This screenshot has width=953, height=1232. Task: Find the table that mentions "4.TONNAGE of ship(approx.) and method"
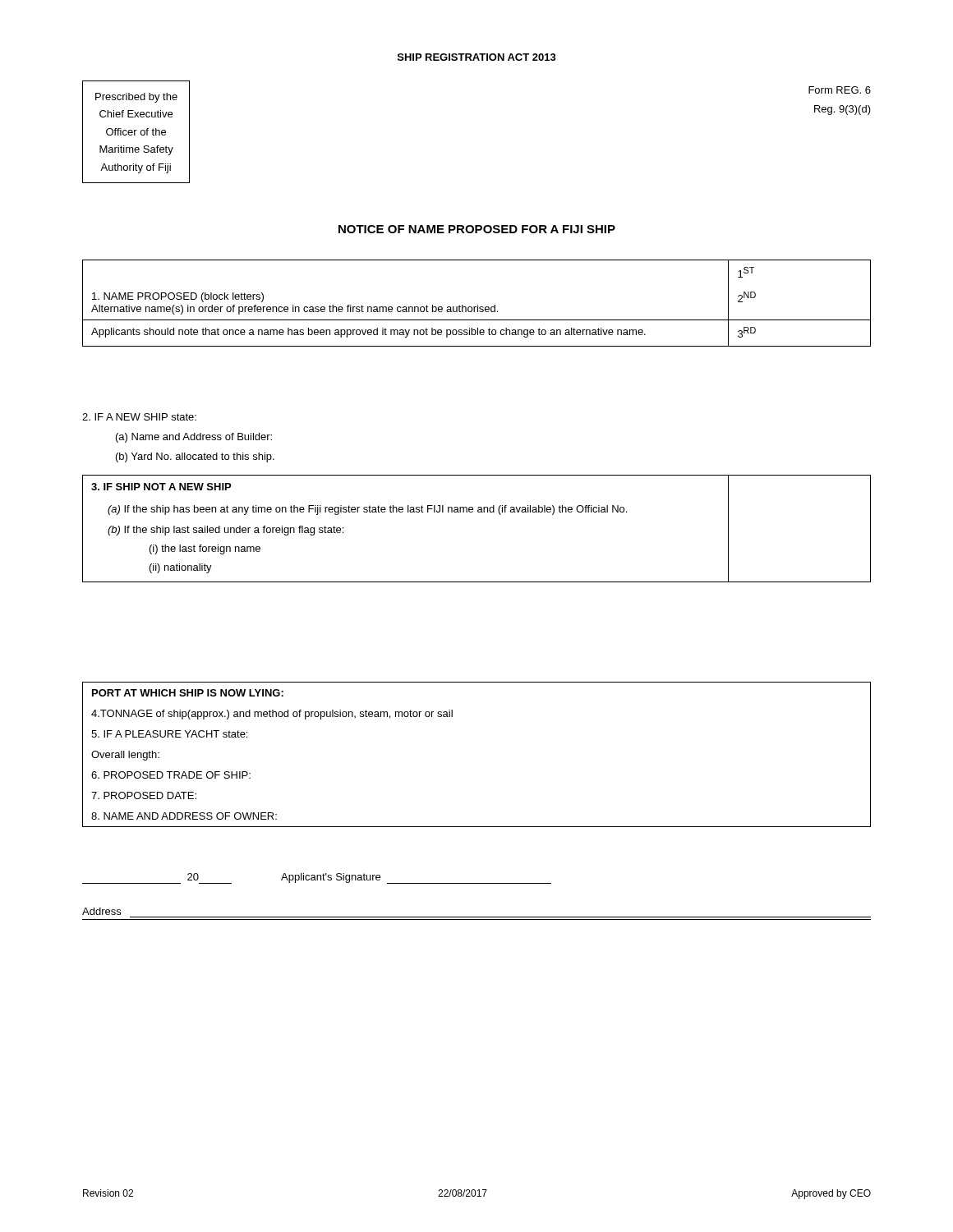pos(476,754)
